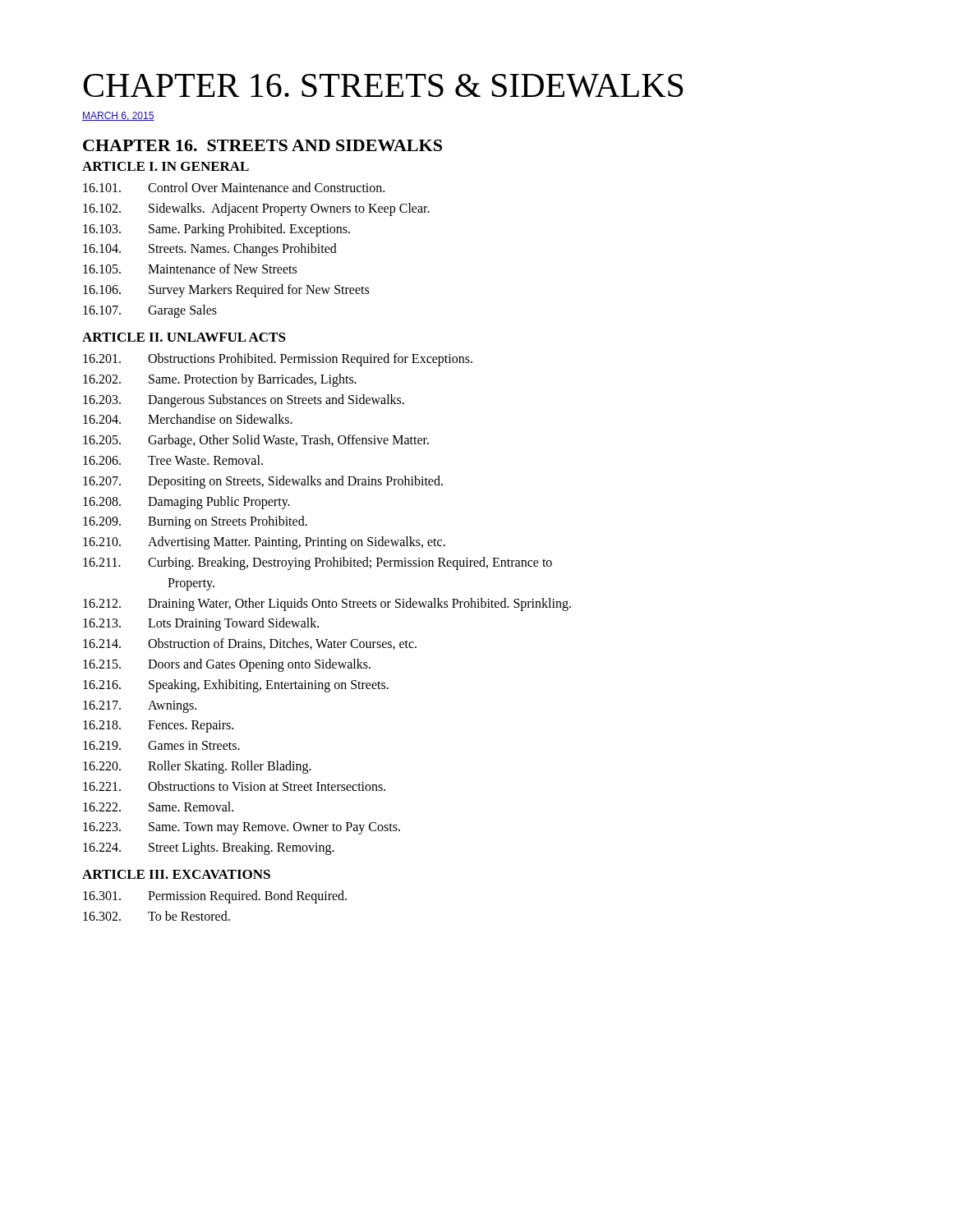The height and width of the screenshot is (1232, 953).
Task: Click on the text block starting "16.203.Dangerous Substances on"
Action: coord(244,401)
